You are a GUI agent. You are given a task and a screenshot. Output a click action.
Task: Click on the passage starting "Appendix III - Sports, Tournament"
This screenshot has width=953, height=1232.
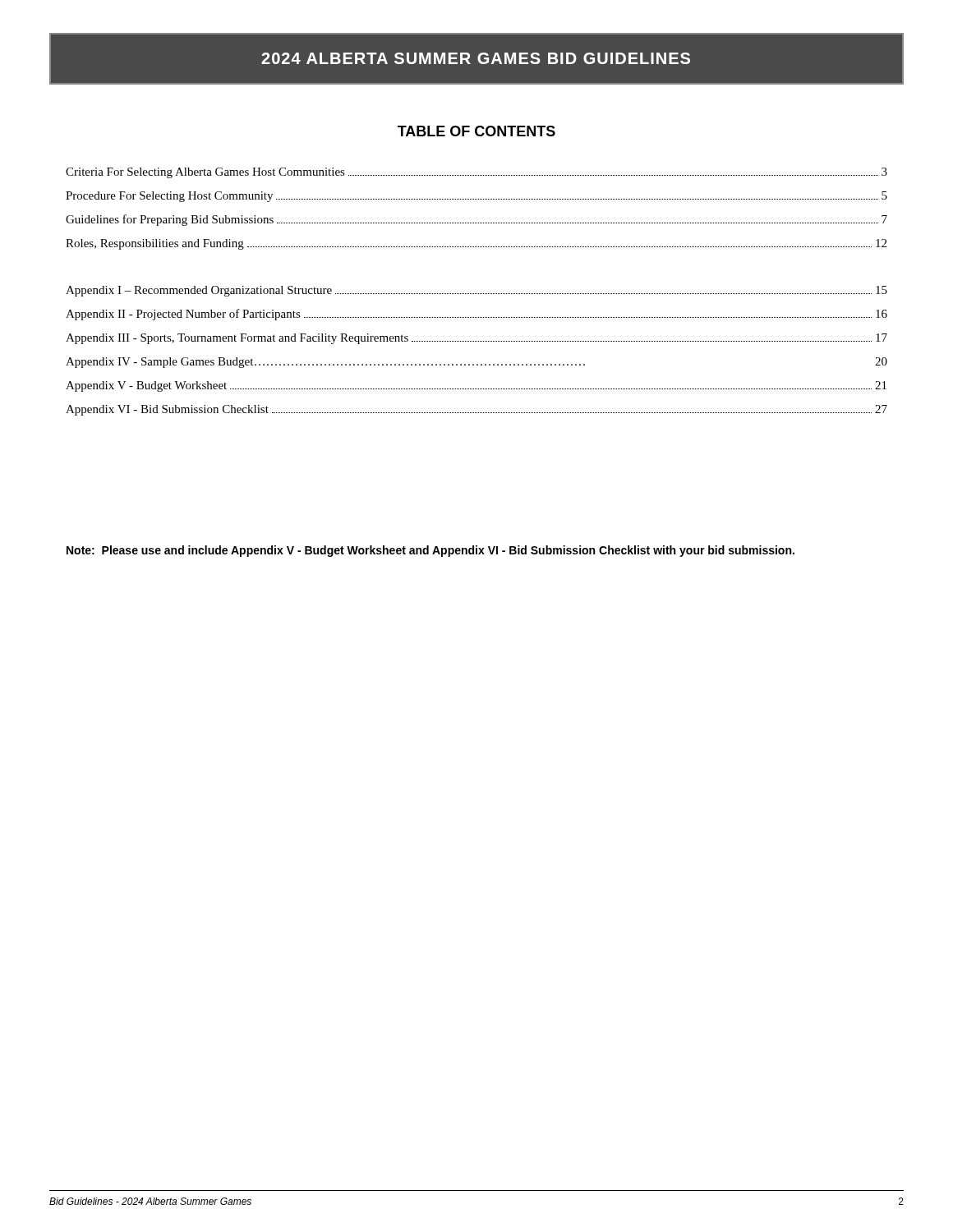[476, 338]
